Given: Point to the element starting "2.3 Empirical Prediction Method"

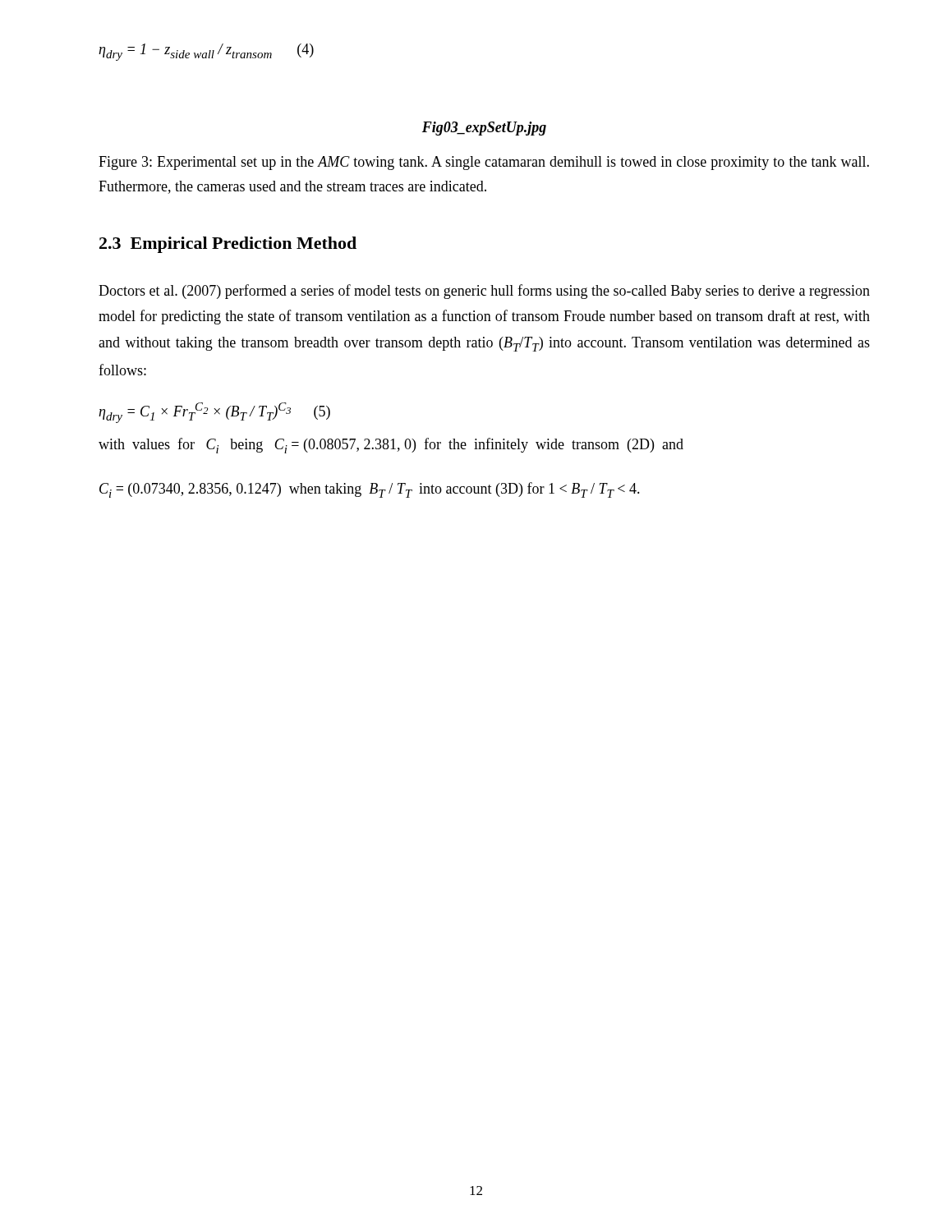Looking at the screenshot, I should [228, 243].
